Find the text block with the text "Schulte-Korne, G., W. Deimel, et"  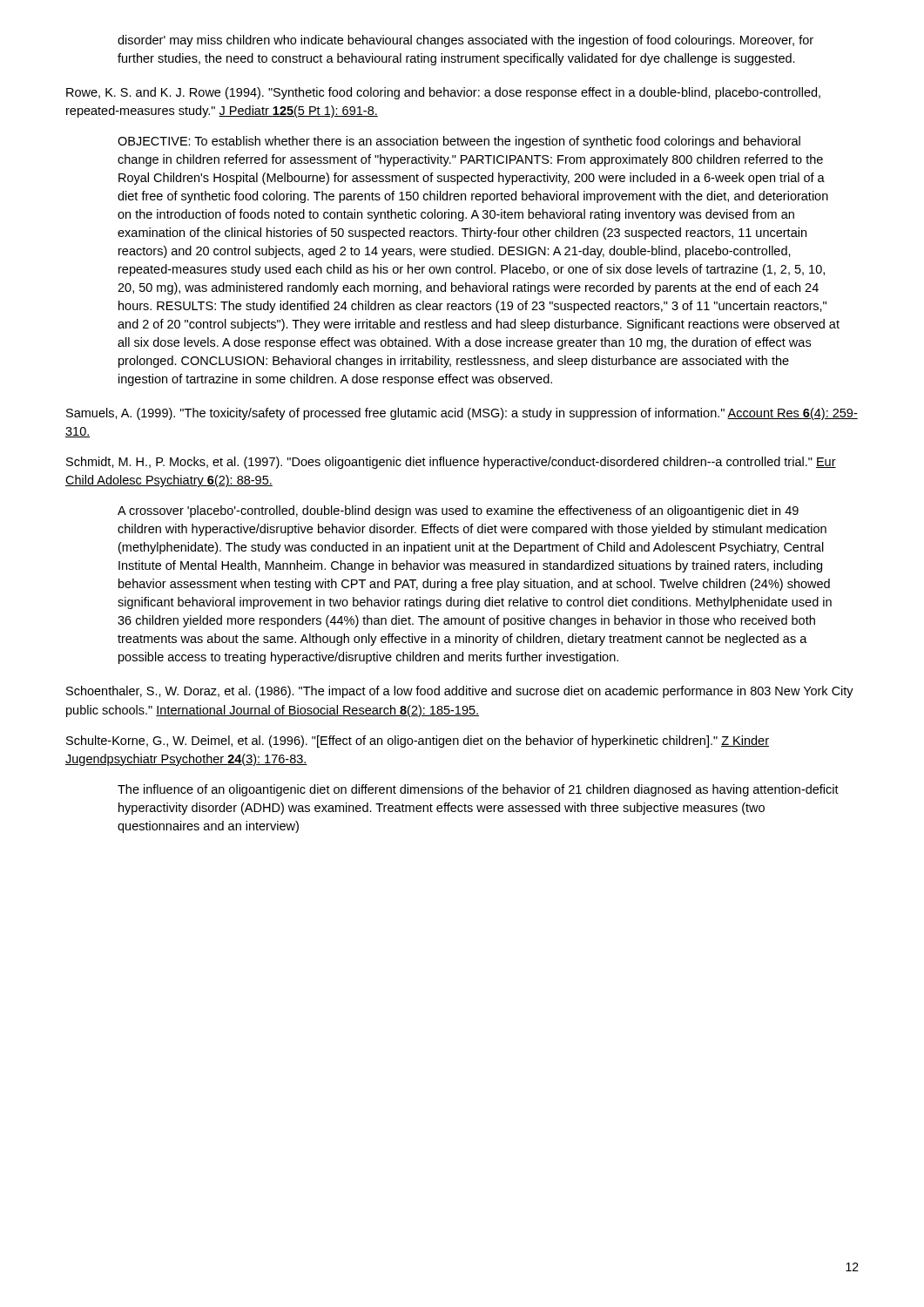coord(417,749)
